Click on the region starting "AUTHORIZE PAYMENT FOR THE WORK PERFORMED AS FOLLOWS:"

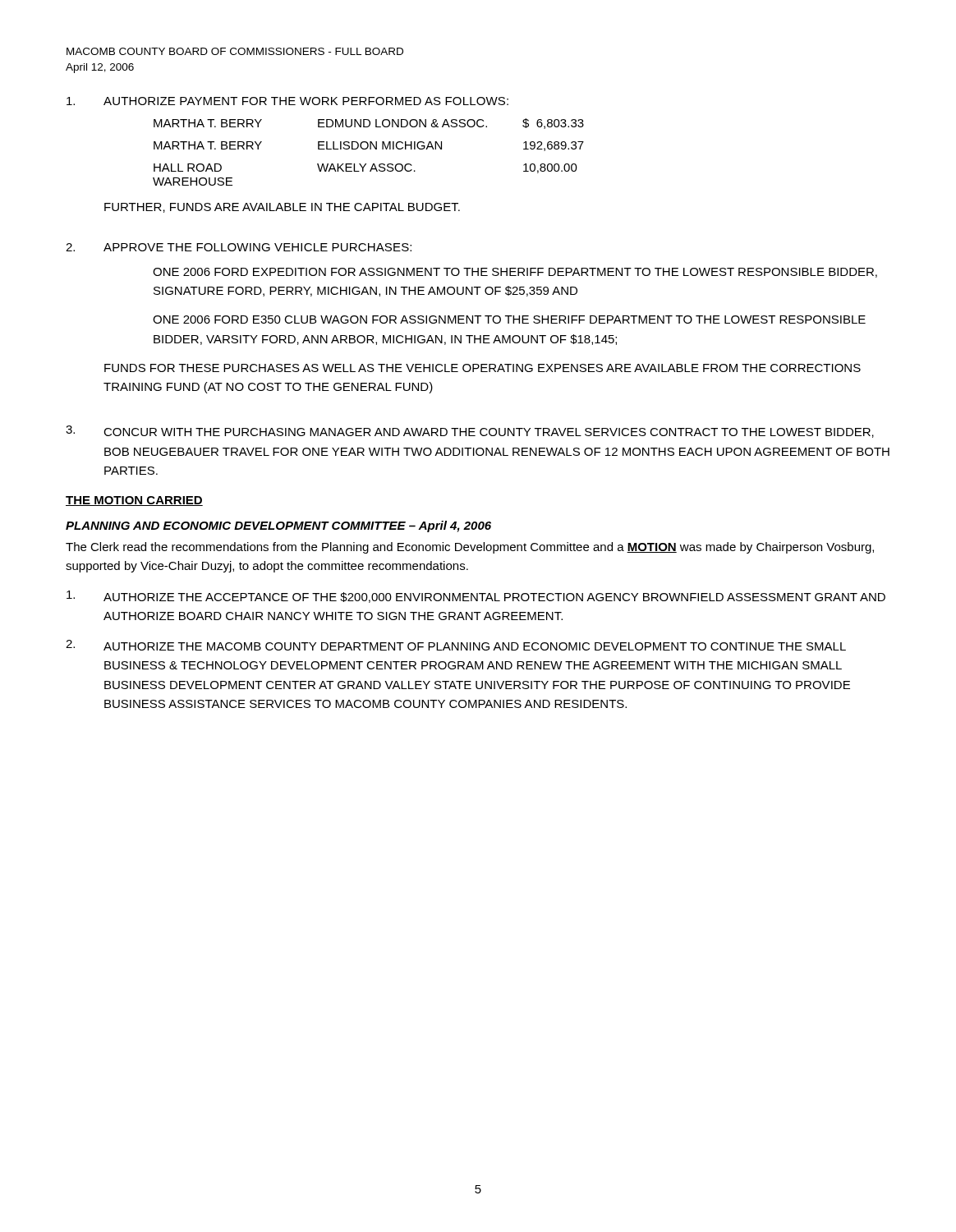[287, 101]
